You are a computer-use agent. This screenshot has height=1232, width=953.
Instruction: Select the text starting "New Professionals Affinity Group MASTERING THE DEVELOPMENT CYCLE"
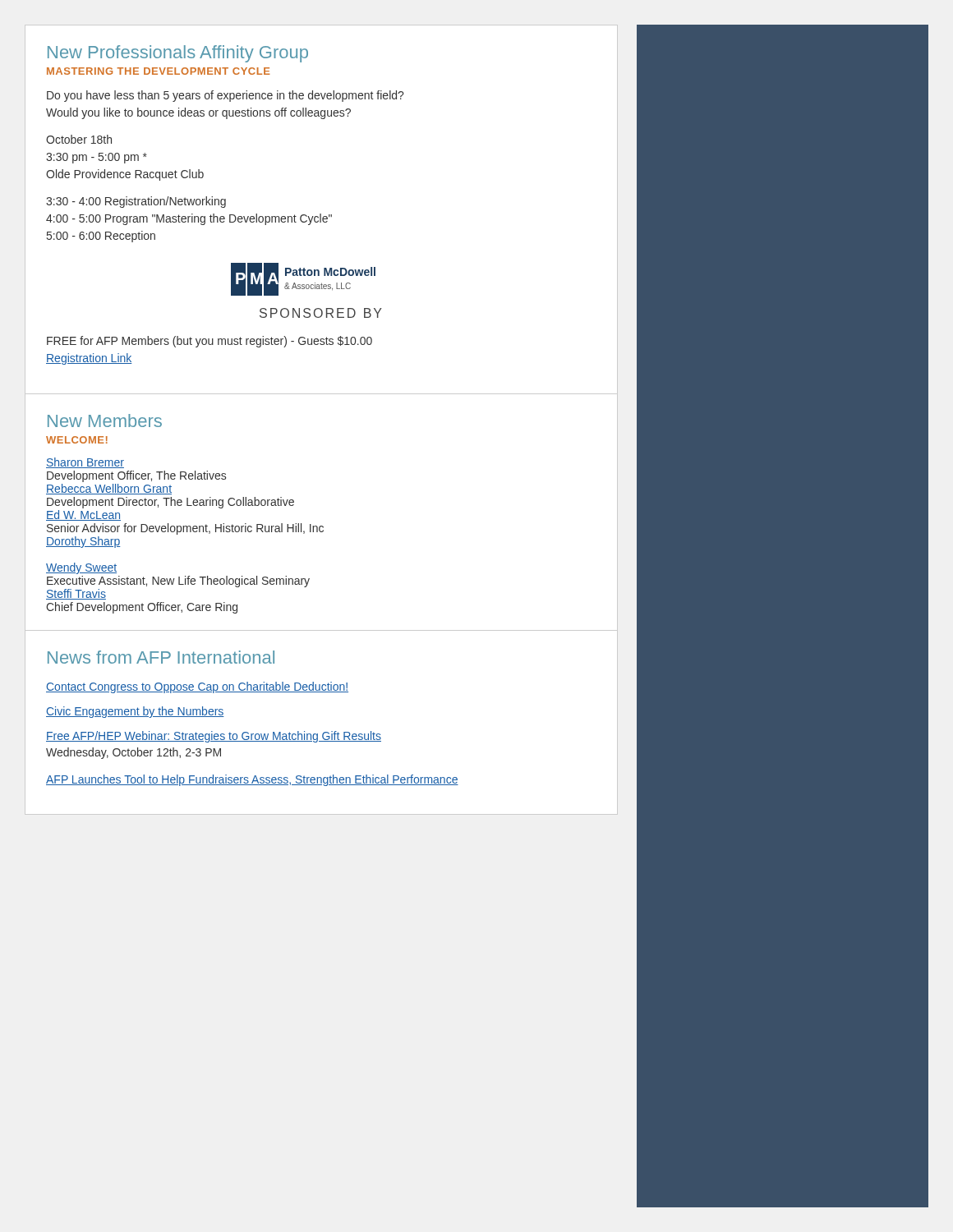tap(321, 205)
